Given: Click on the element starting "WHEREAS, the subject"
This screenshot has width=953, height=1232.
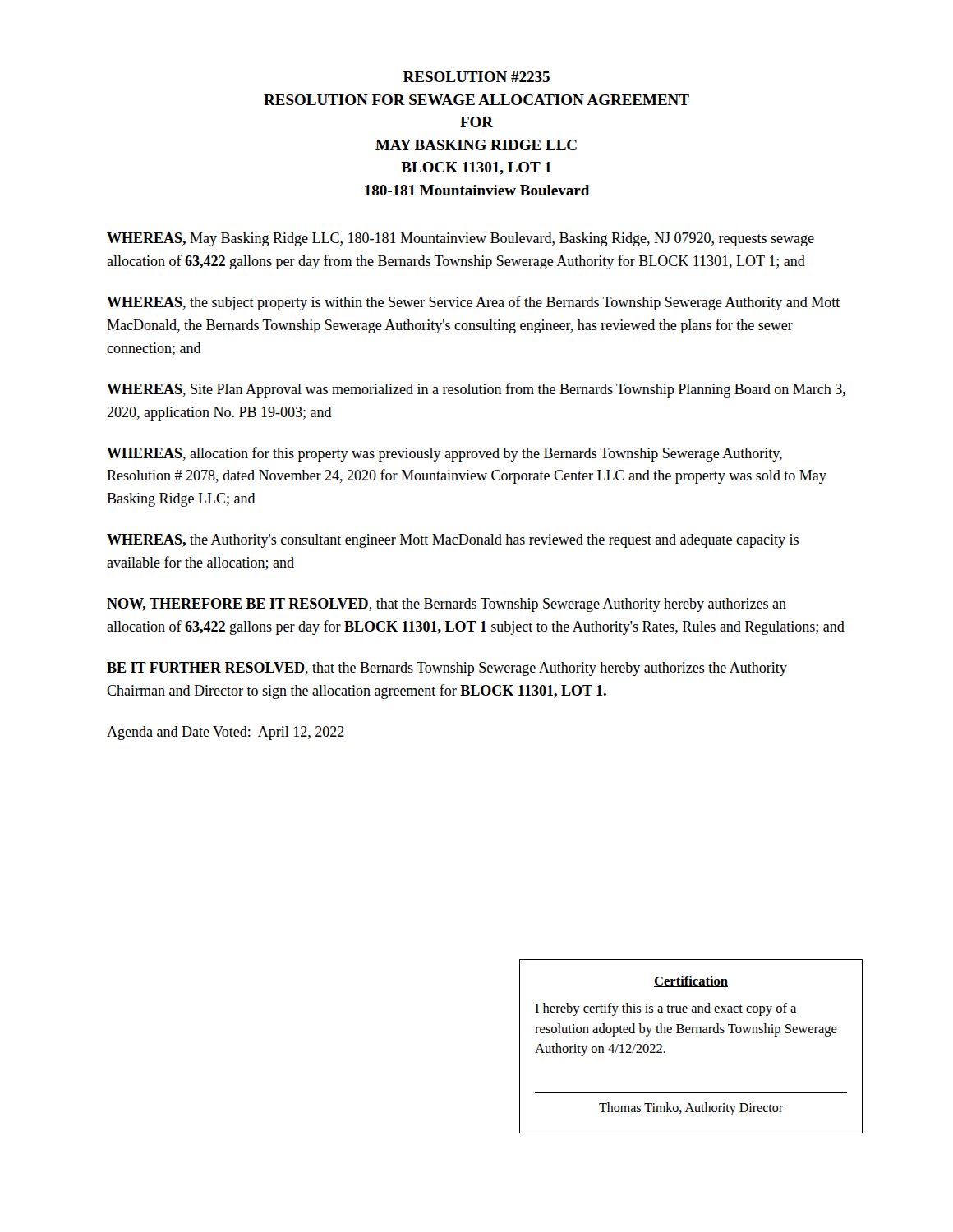Looking at the screenshot, I should click(473, 325).
